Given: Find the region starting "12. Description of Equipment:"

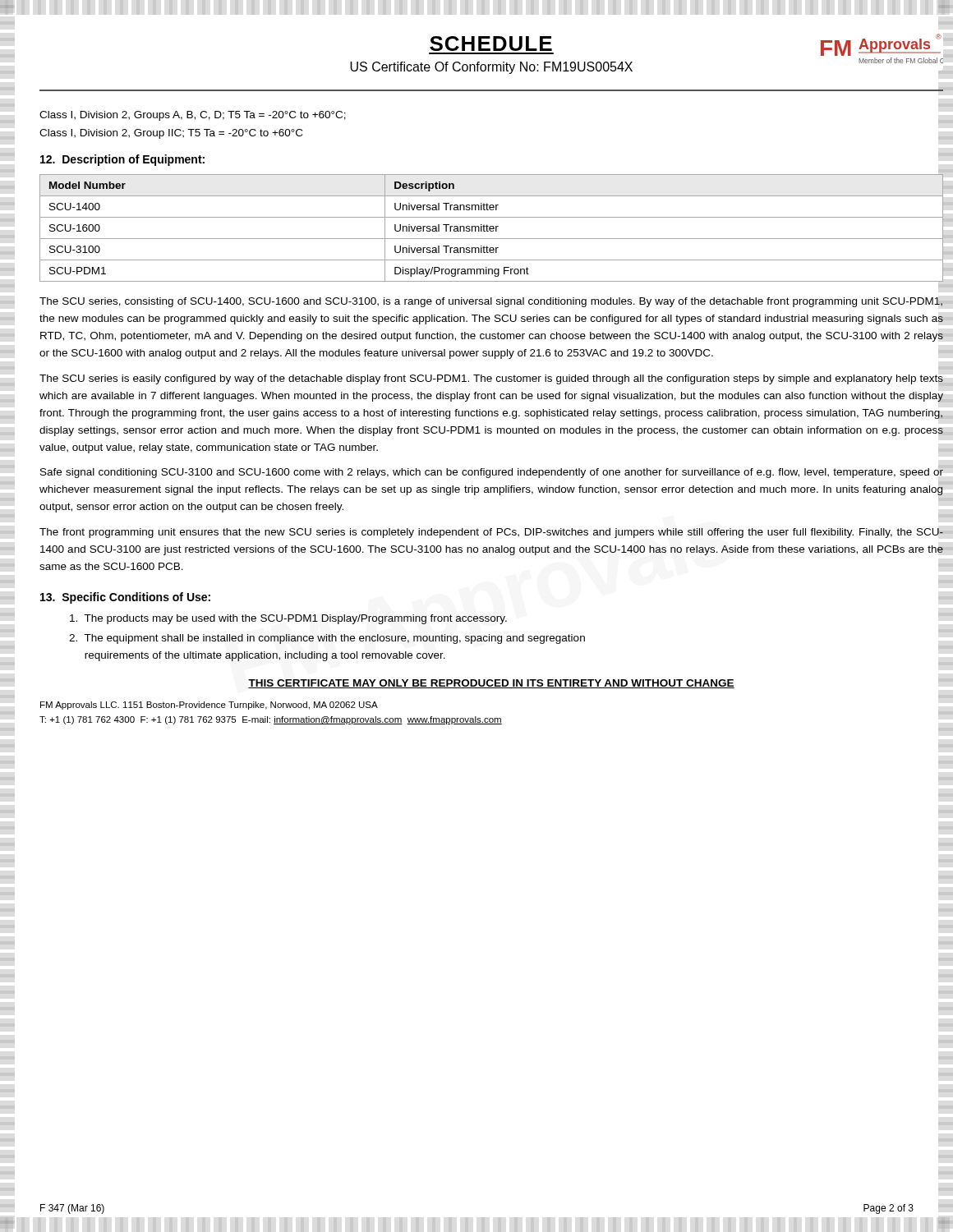Looking at the screenshot, I should point(123,159).
